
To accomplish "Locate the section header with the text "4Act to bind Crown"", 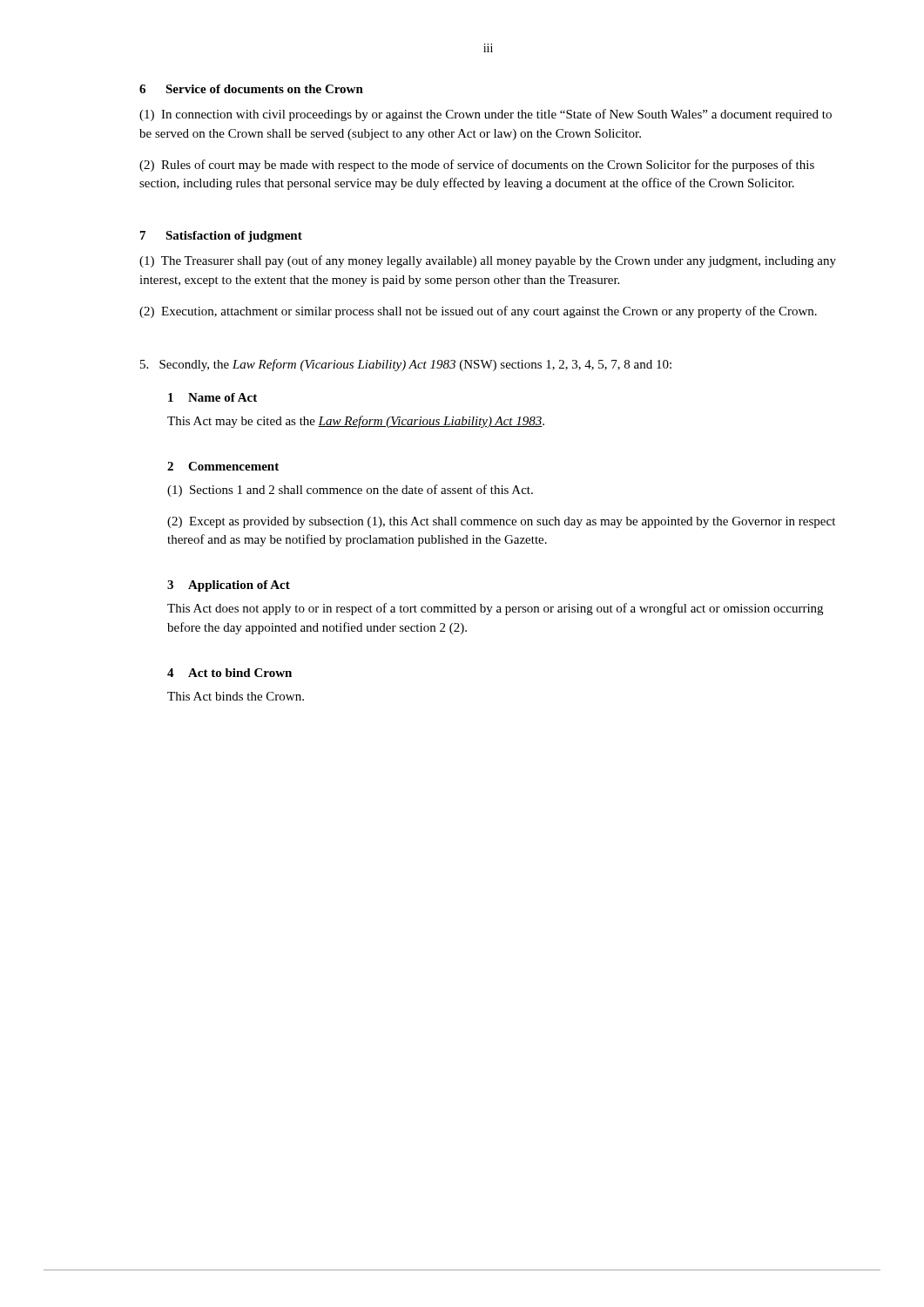I will click(230, 673).
